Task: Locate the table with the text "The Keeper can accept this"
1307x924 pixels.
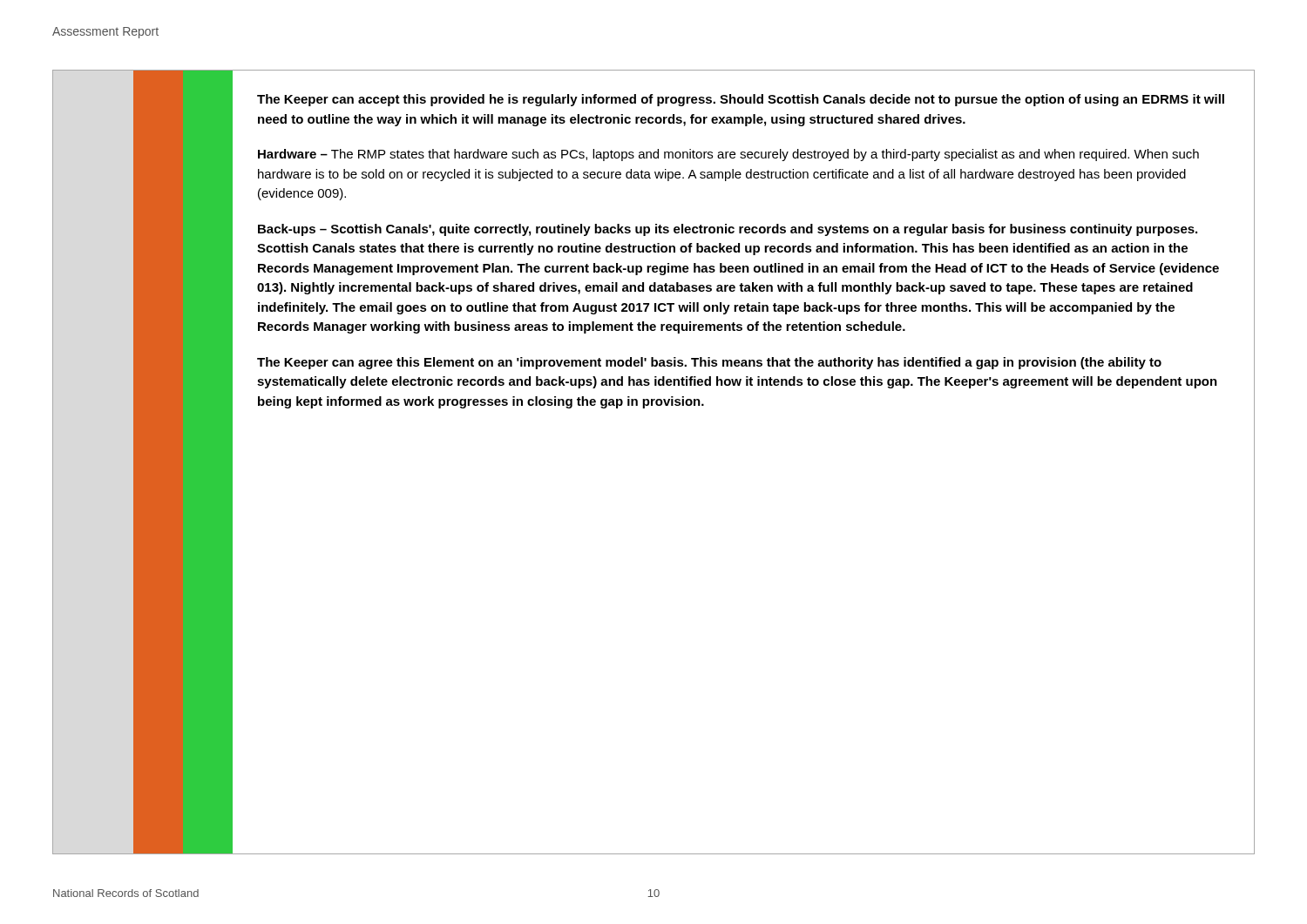Action: 654,462
